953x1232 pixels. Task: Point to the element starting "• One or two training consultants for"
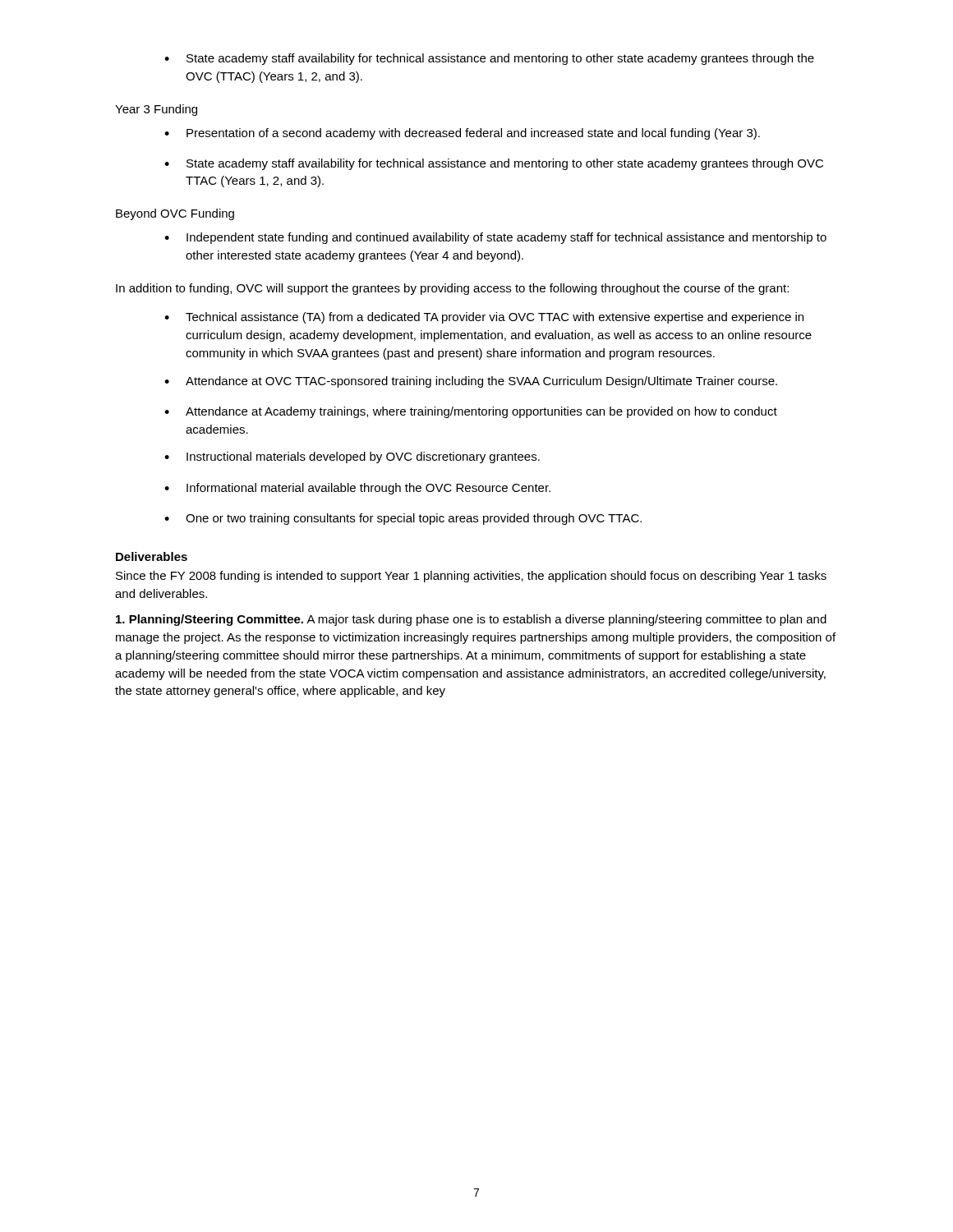404,519
